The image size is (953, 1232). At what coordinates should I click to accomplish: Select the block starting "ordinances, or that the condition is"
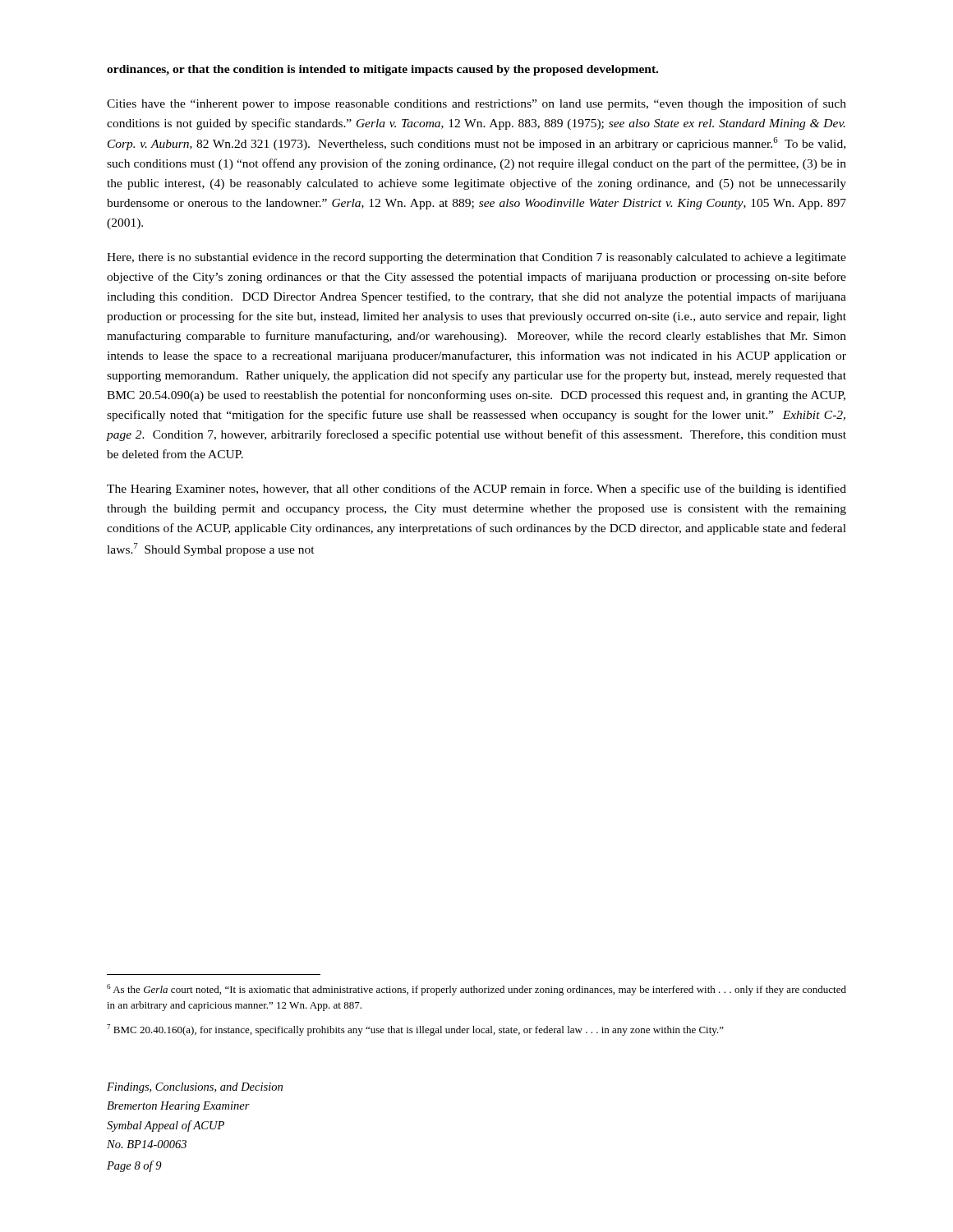pyautogui.click(x=383, y=69)
